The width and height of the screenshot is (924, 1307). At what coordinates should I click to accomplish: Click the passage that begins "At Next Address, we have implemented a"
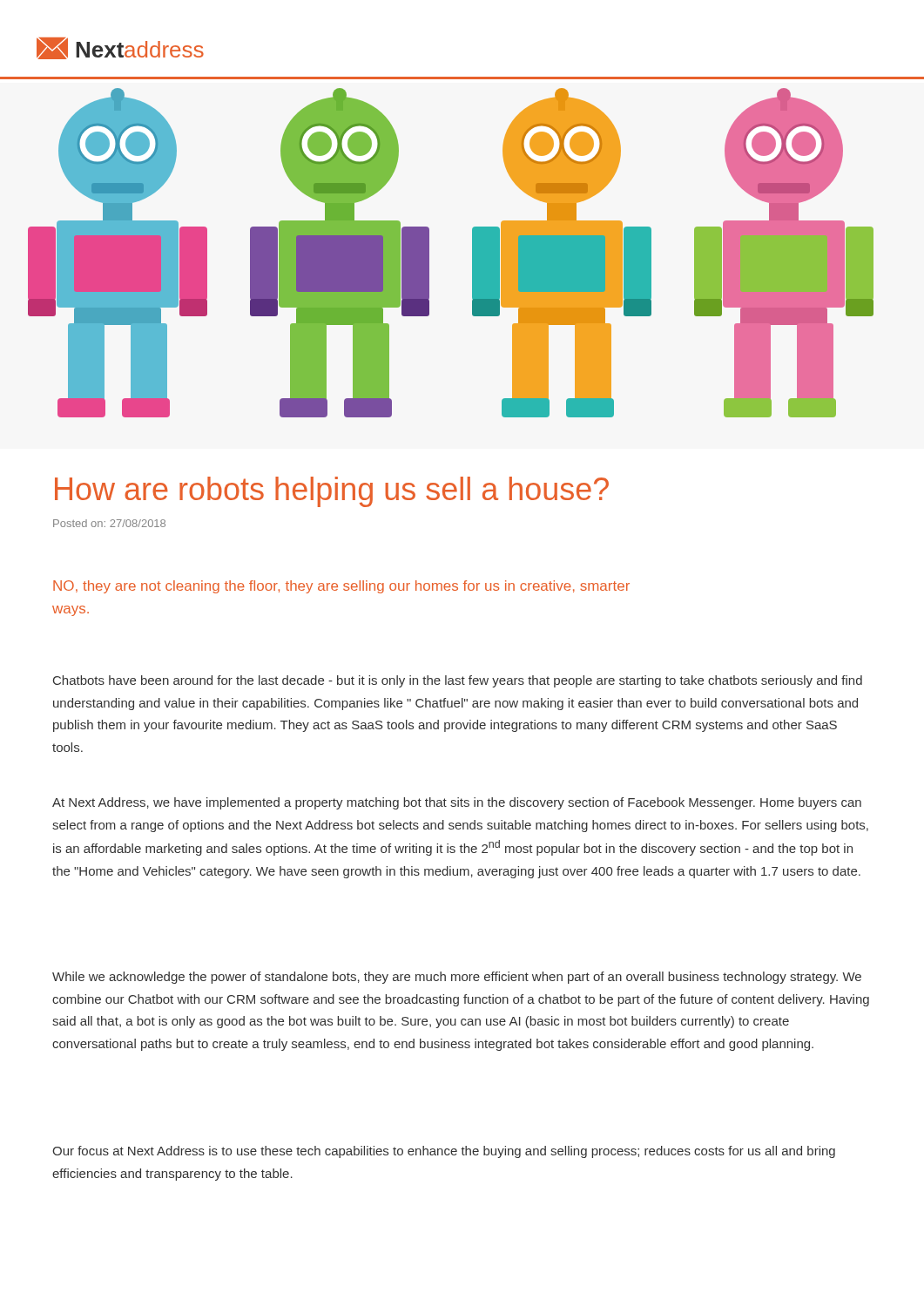pos(461,836)
